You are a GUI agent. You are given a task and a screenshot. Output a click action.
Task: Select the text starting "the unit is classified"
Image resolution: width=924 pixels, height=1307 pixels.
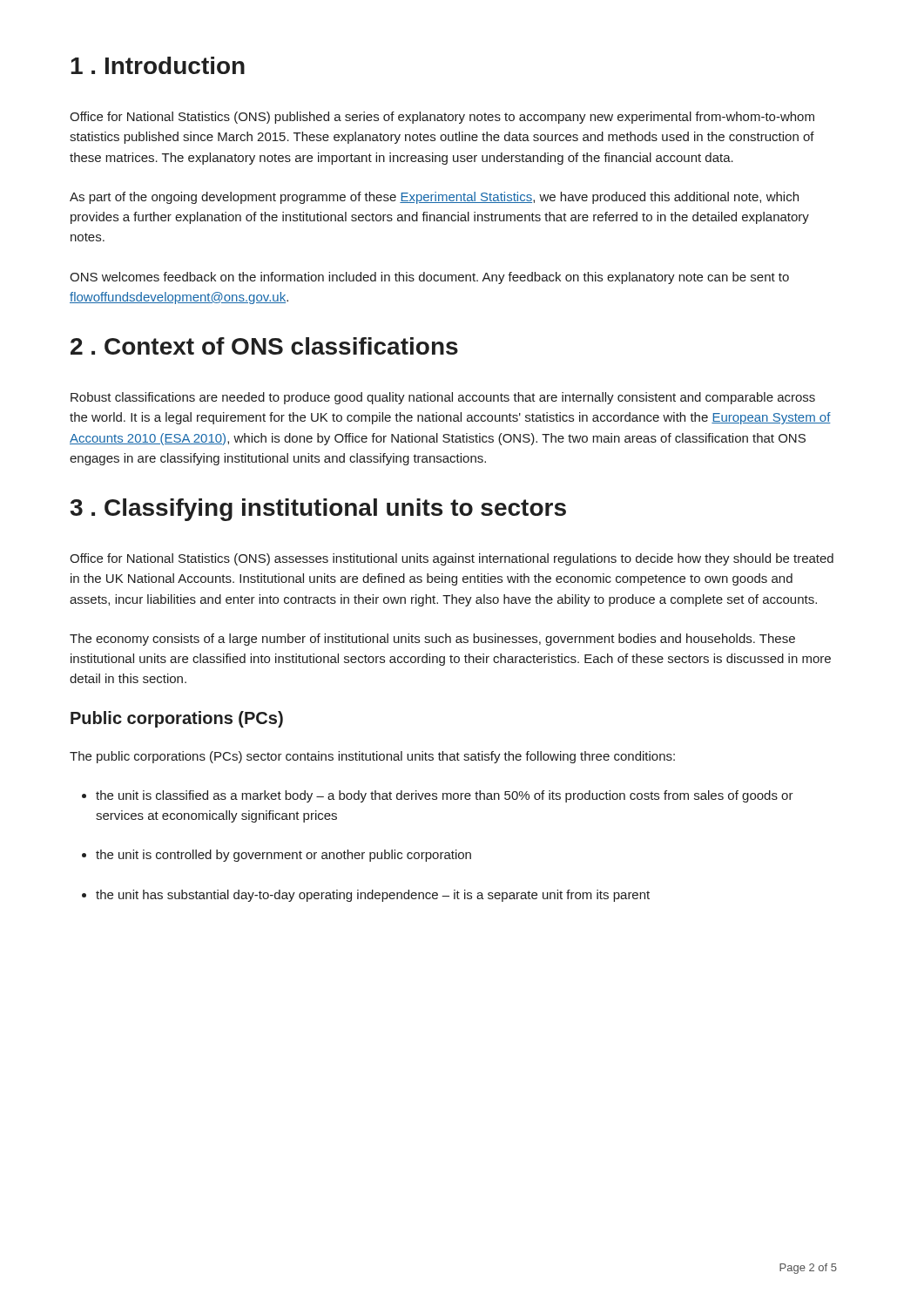coord(453,805)
